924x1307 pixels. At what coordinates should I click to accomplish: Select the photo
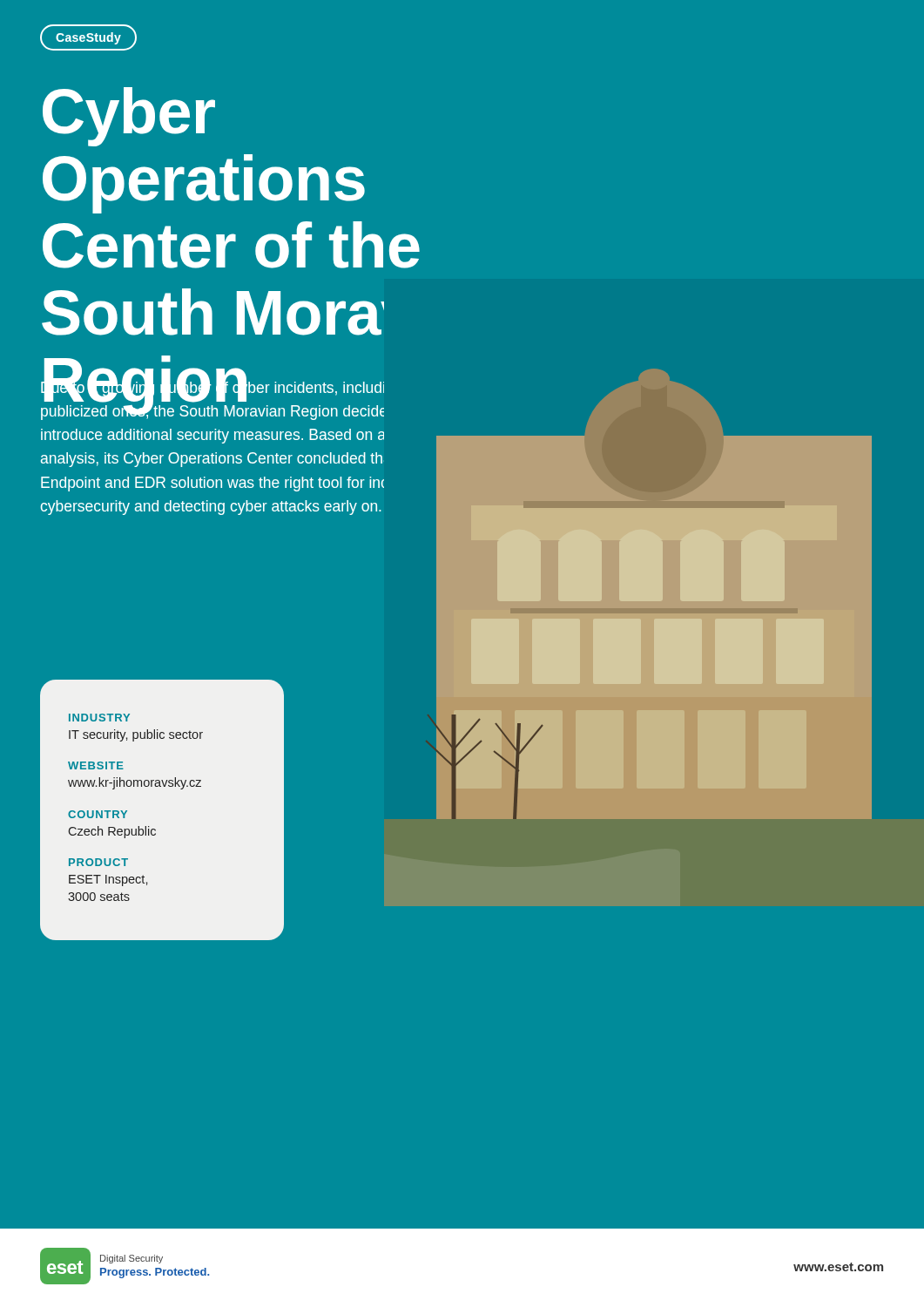point(654,592)
